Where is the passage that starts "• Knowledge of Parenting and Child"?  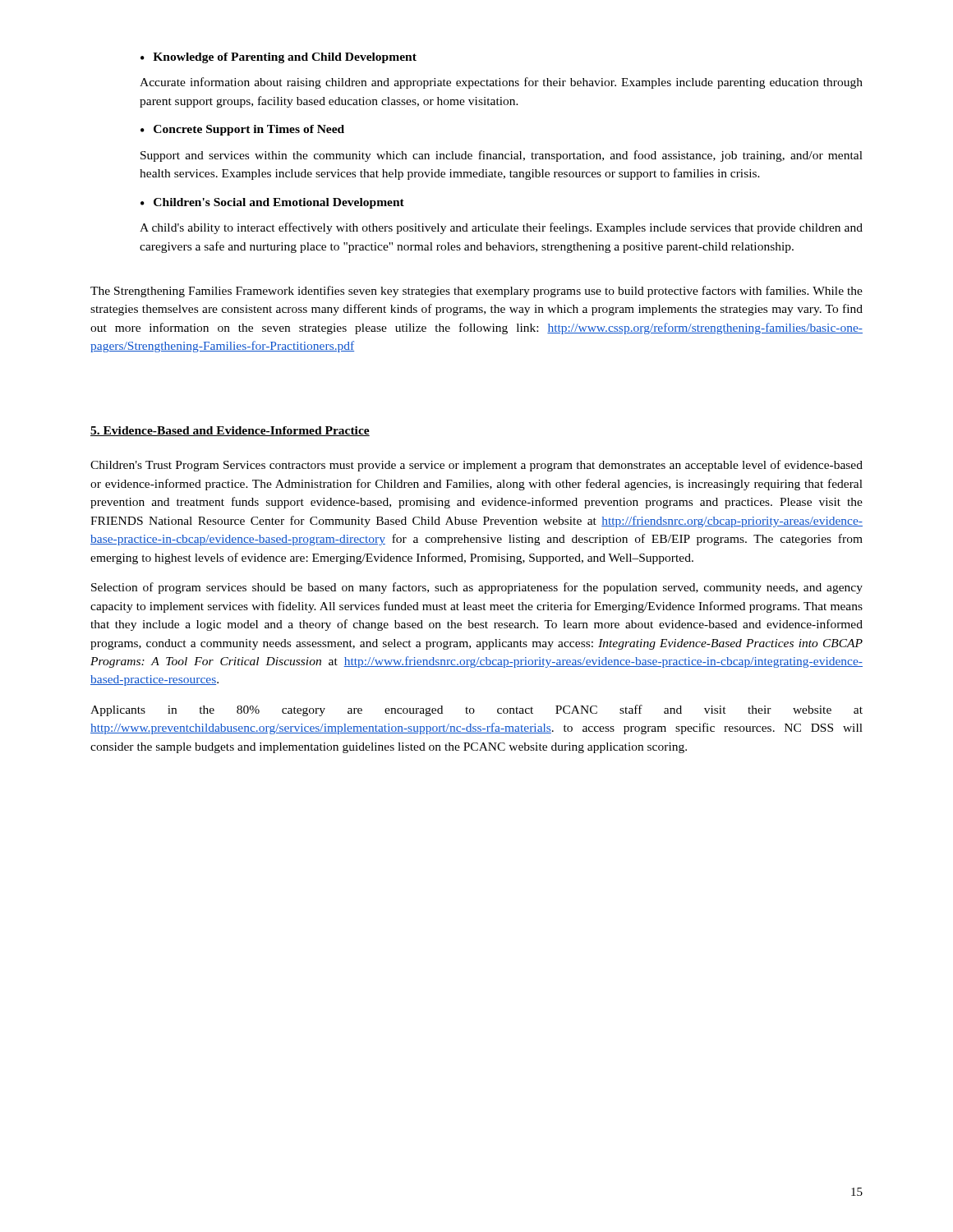click(278, 59)
